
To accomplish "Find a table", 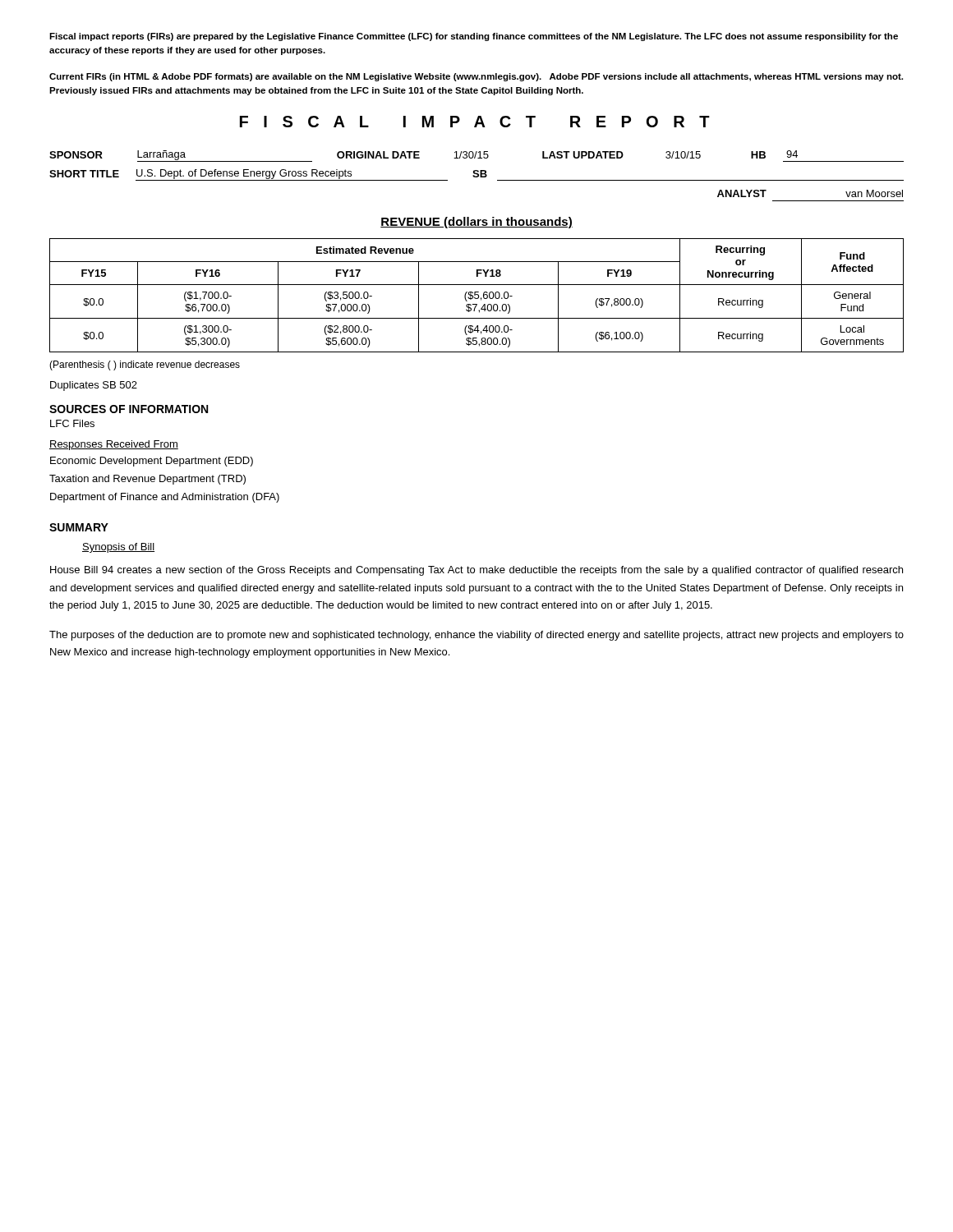I will [476, 295].
